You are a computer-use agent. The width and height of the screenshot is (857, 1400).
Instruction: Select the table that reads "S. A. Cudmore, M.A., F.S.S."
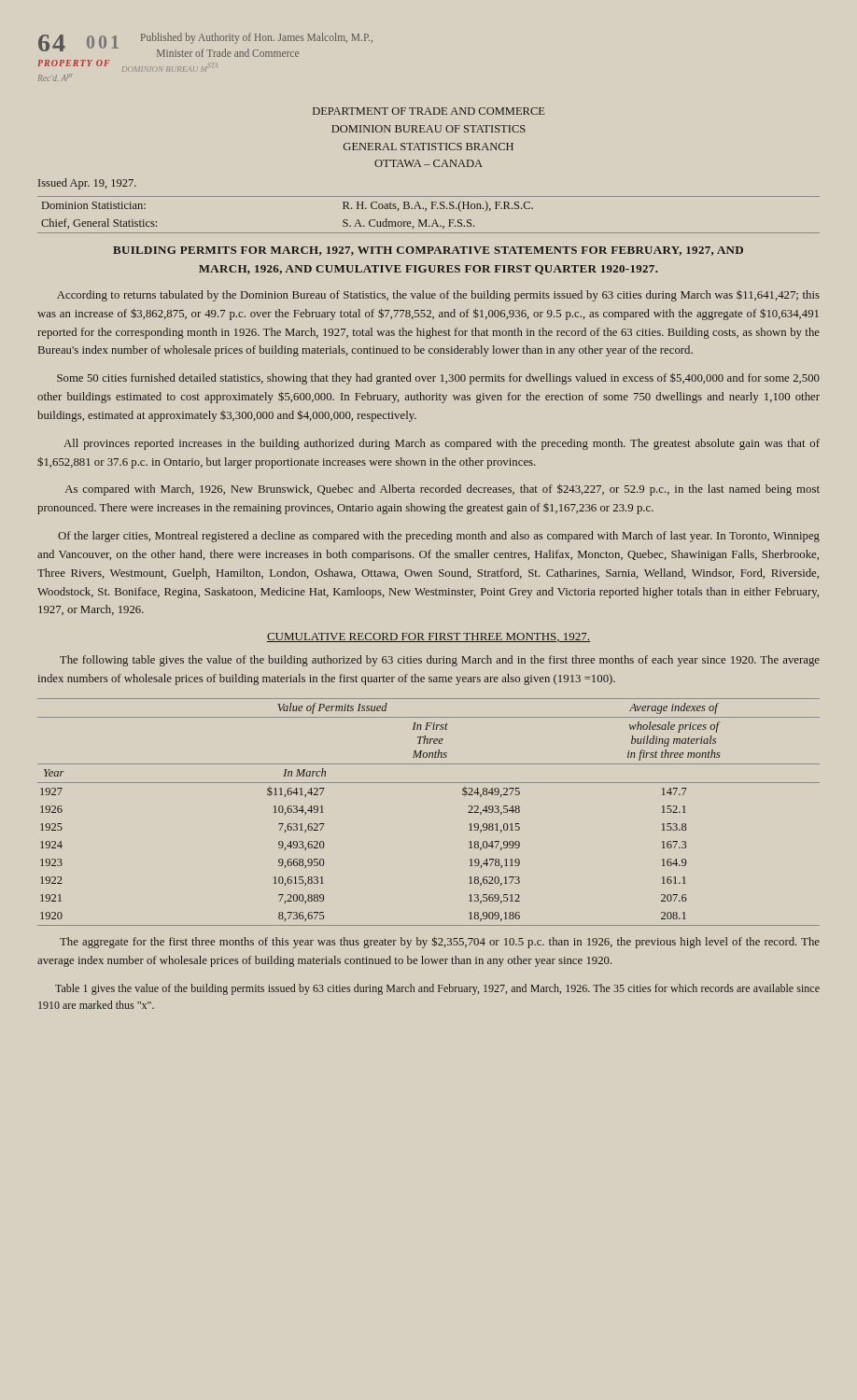pyautogui.click(x=428, y=215)
